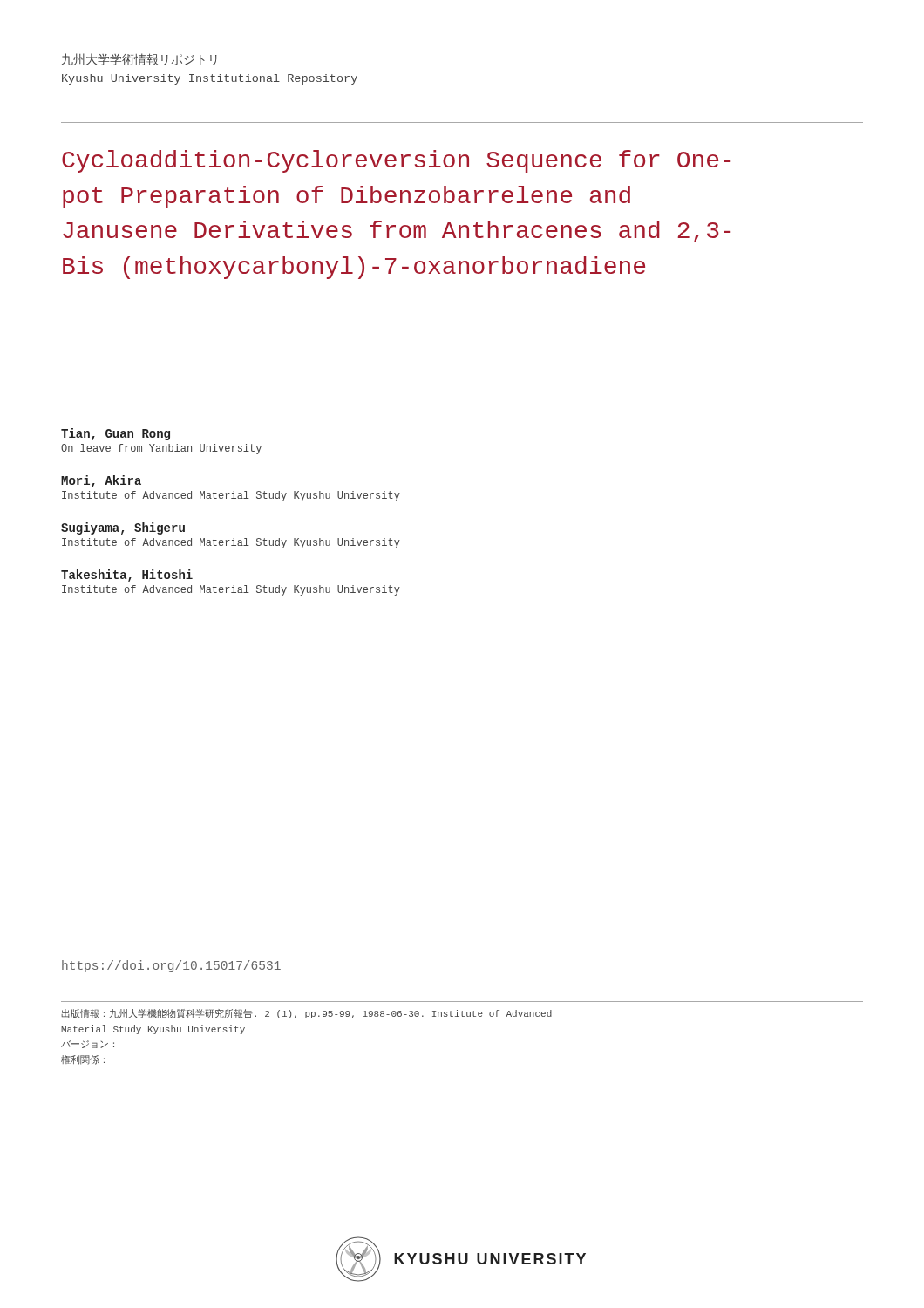Locate the title that reads "Cycloaddition-Cycloreversion Sequence for"

[x=462, y=215]
